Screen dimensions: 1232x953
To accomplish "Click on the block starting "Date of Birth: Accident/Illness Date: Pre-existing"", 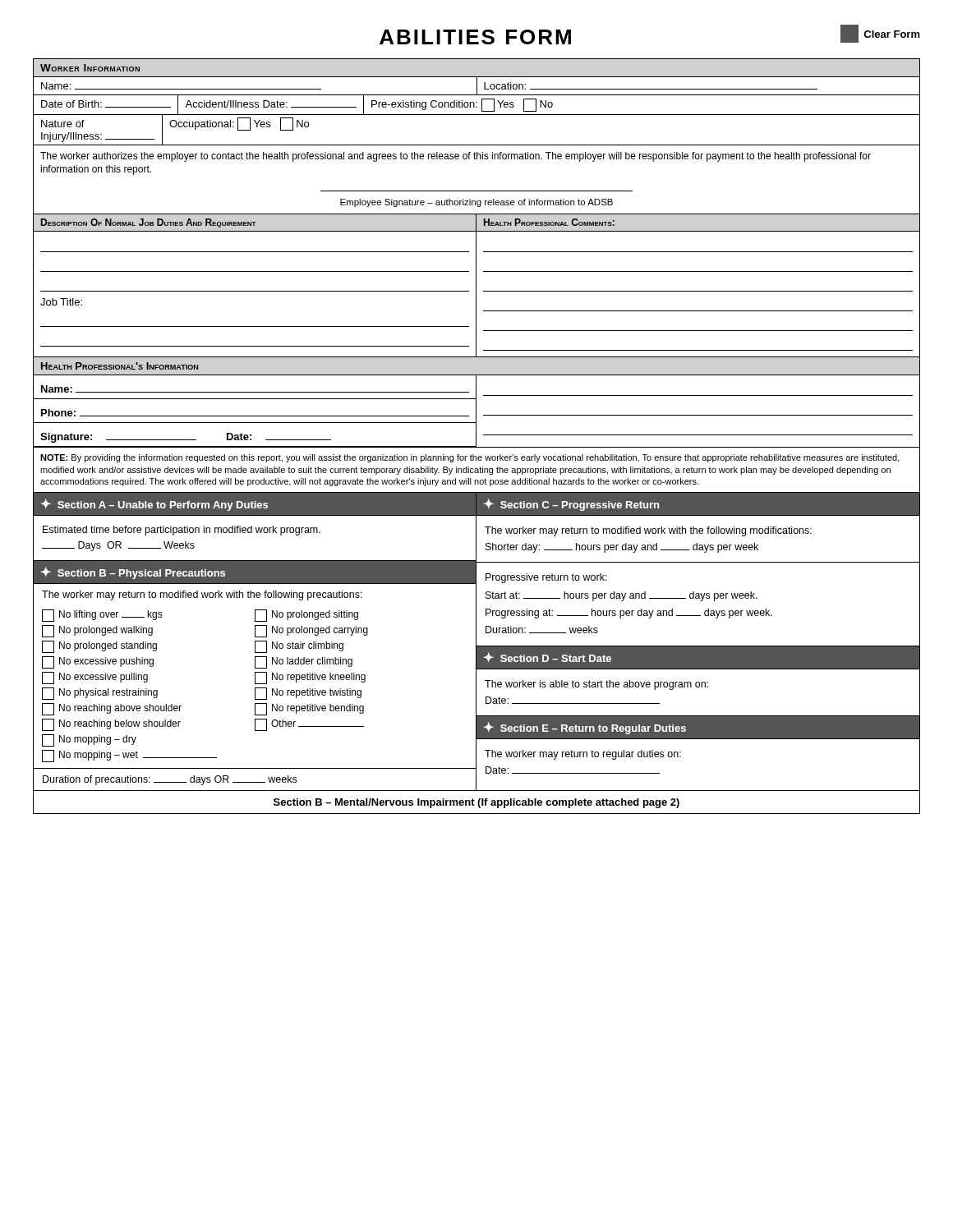I will pyautogui.click(x=476, y=105).
